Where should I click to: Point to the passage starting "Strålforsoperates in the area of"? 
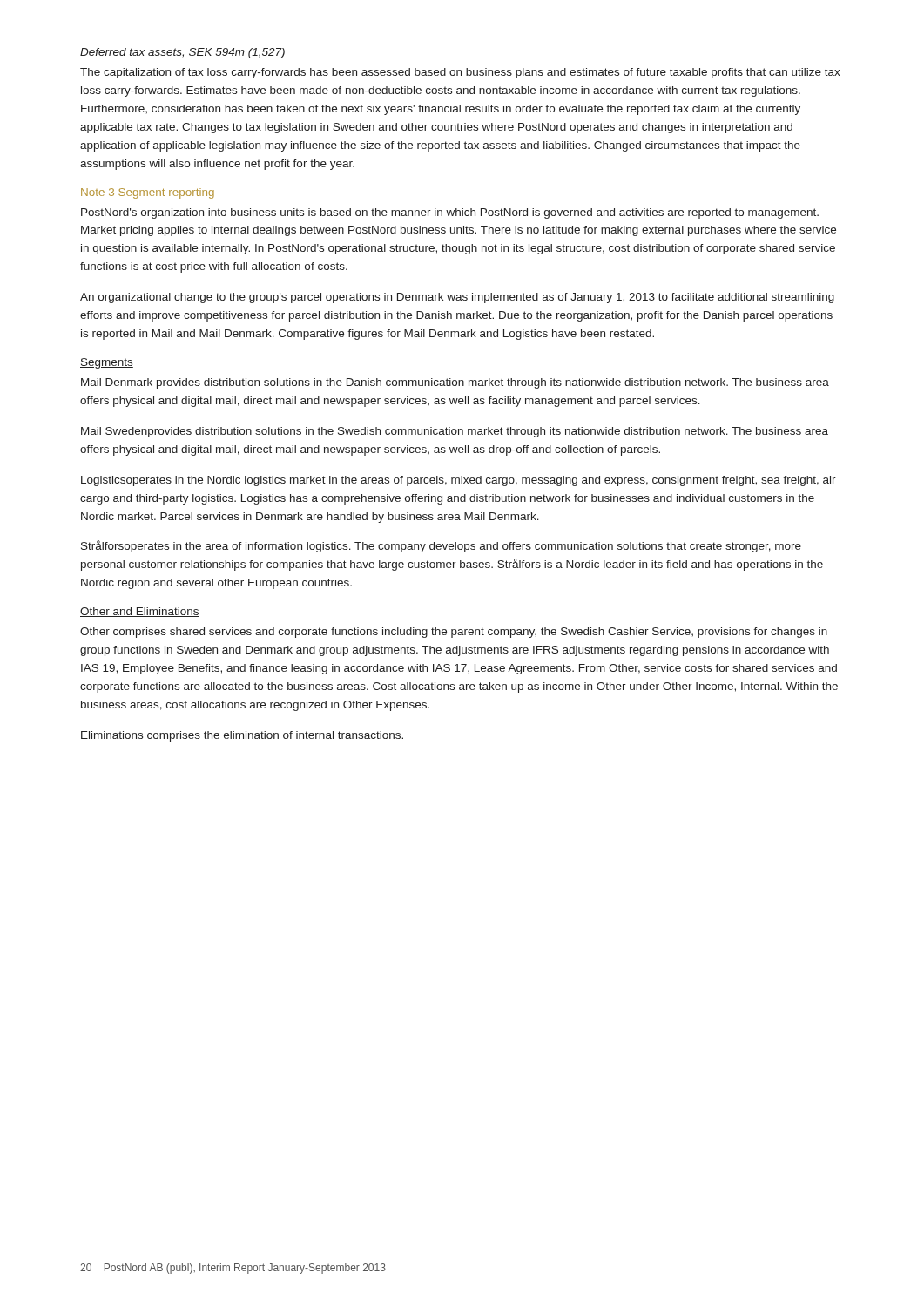point(462,565)
